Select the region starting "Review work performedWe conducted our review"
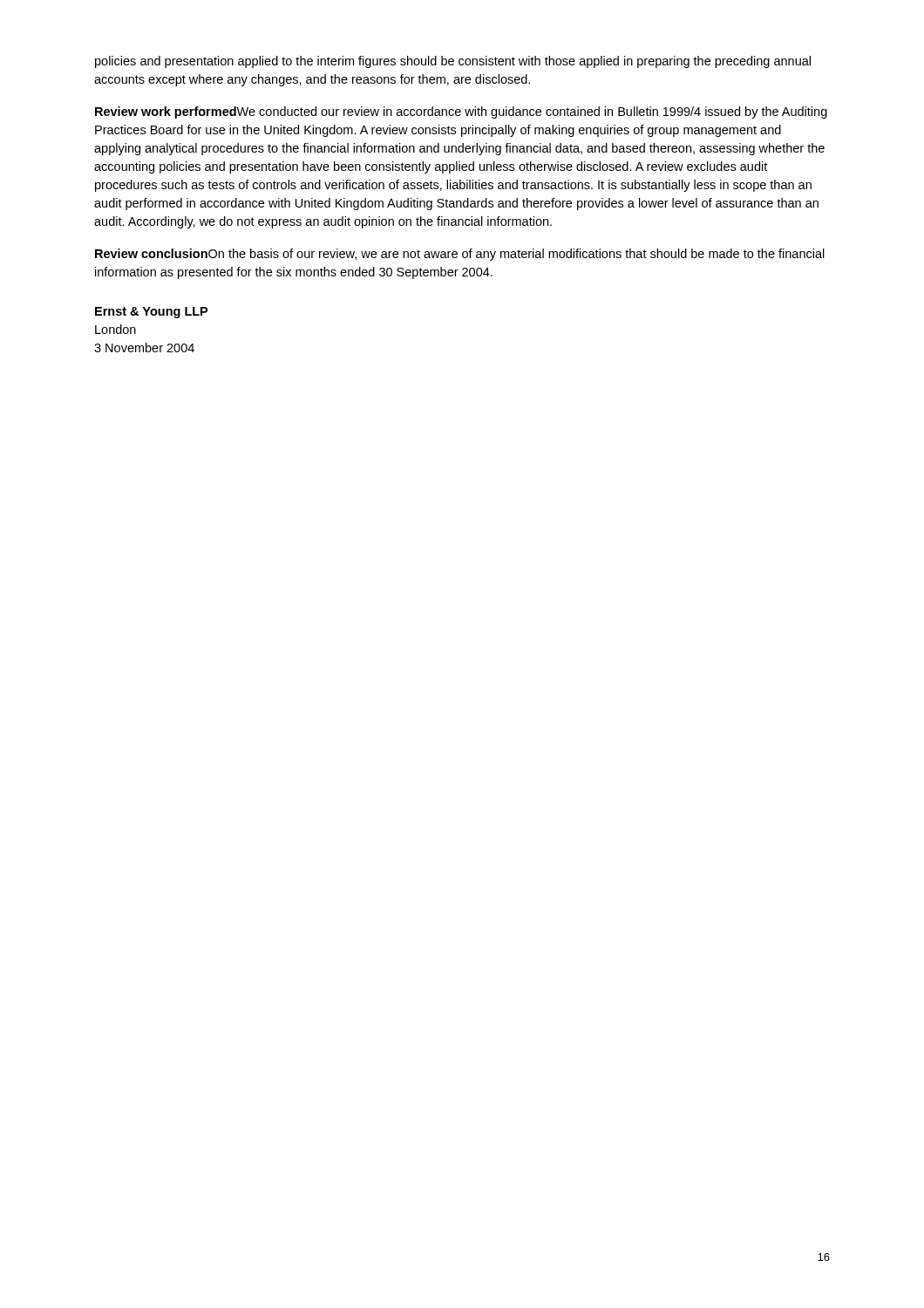The width and height of the screenshot is (924, 1308). pos(461,167)
